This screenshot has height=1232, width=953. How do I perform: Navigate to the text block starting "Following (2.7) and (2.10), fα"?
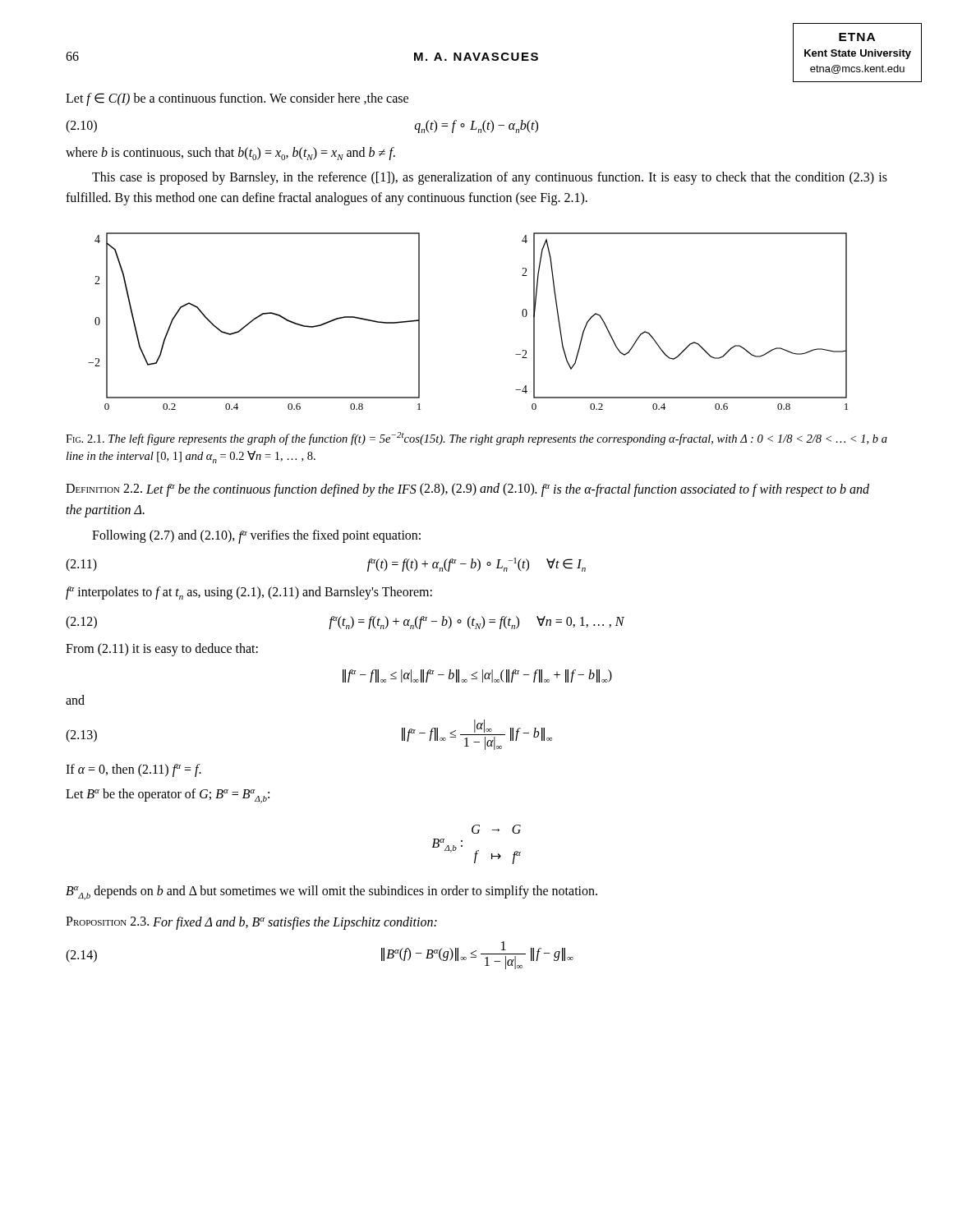257,535
